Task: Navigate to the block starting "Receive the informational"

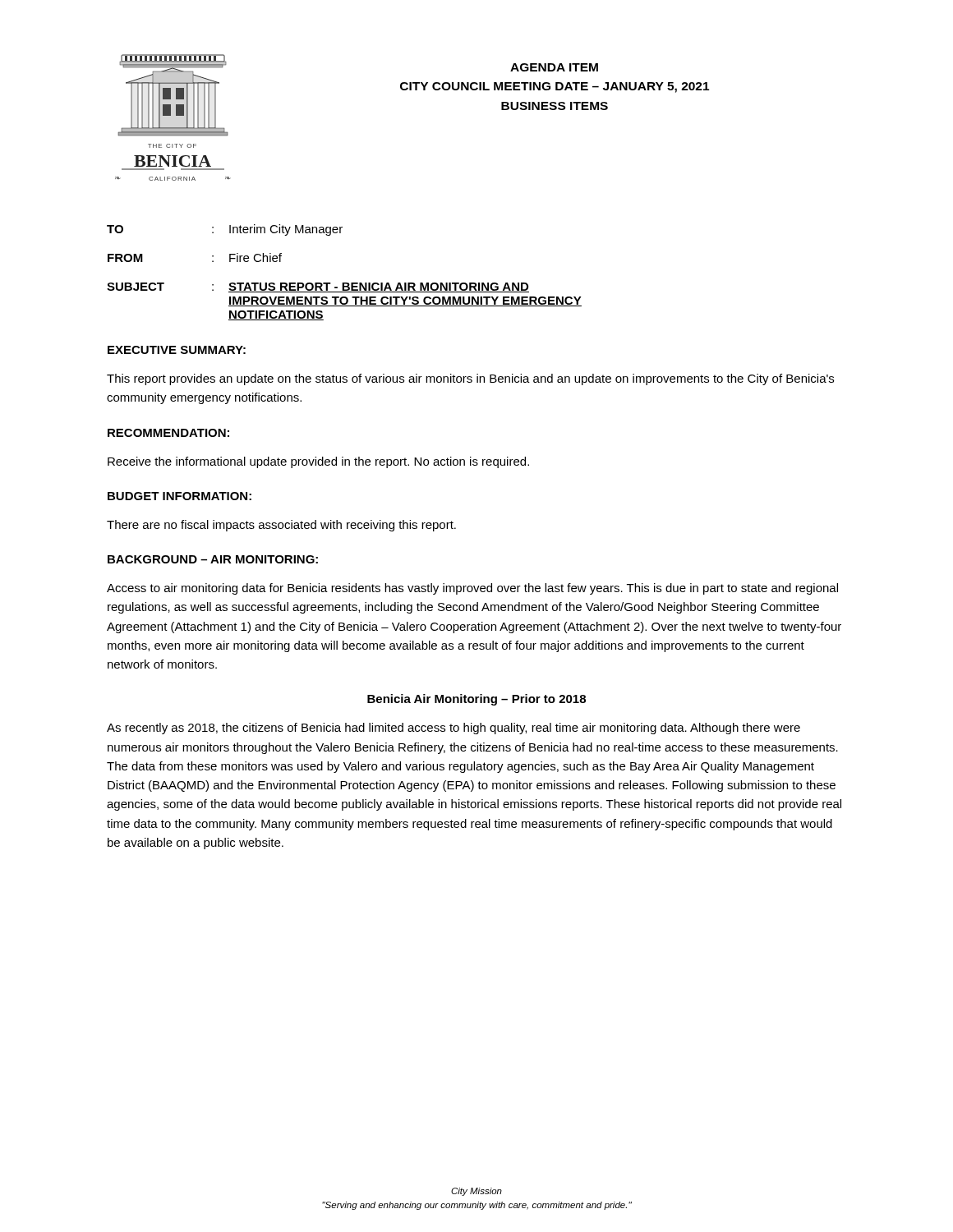Action: 476,461
